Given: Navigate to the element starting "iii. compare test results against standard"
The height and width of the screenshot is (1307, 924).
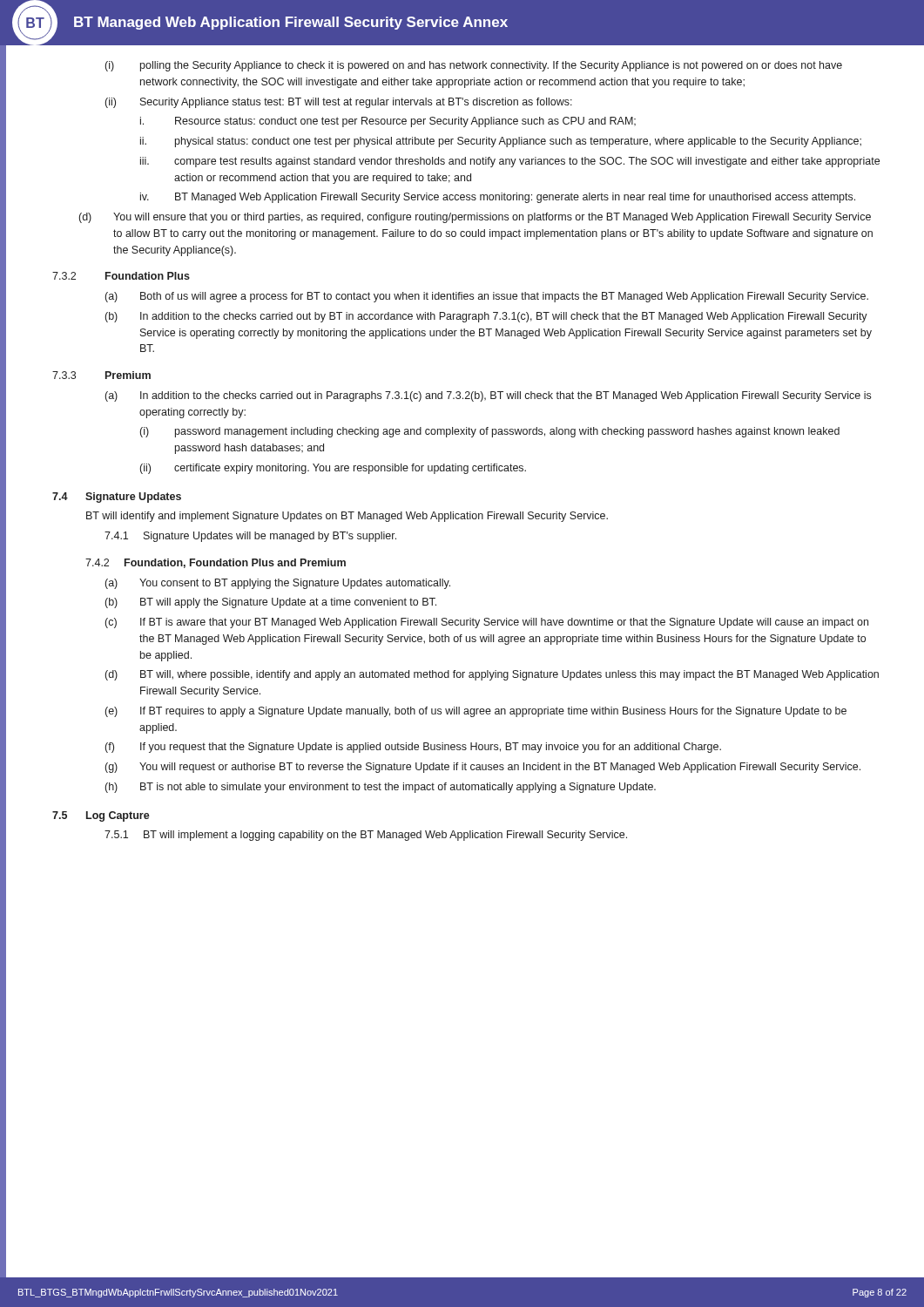Looking at the screenshot, I should tap(510, 170).
